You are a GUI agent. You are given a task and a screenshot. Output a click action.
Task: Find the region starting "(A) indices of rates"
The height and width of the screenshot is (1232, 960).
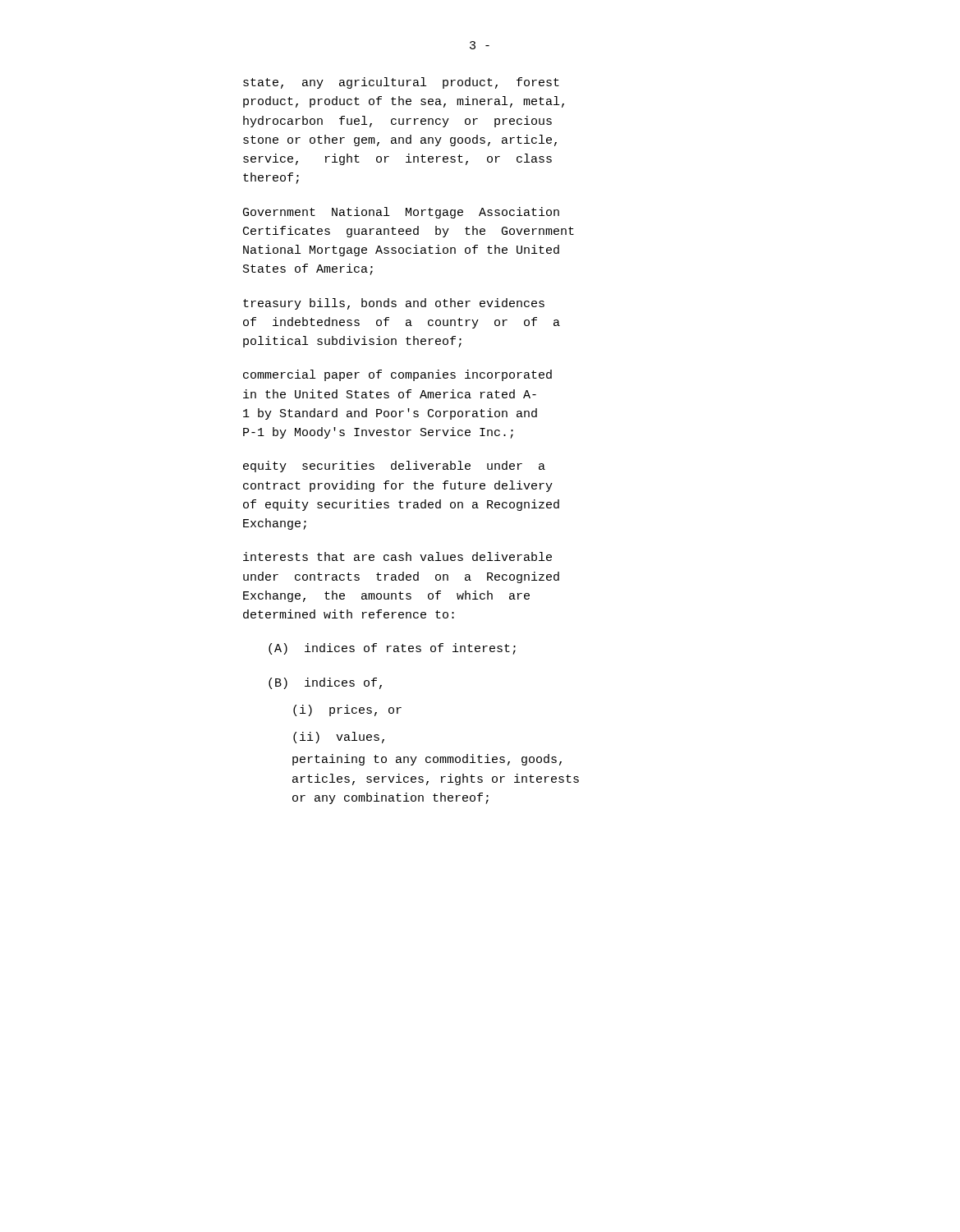[393, 649]
